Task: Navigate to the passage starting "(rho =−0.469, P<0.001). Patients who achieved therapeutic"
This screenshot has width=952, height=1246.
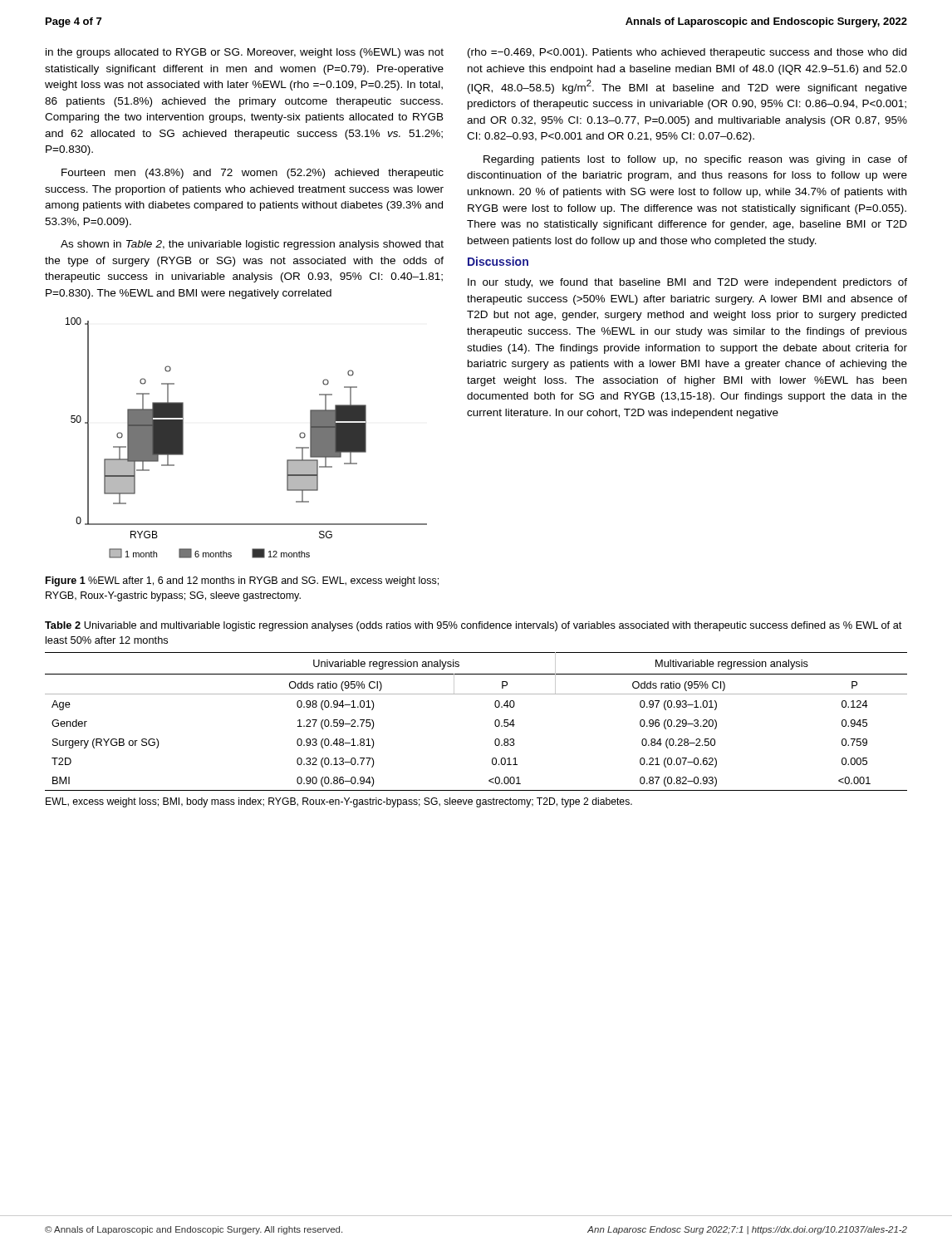Action: click(687, 146)
